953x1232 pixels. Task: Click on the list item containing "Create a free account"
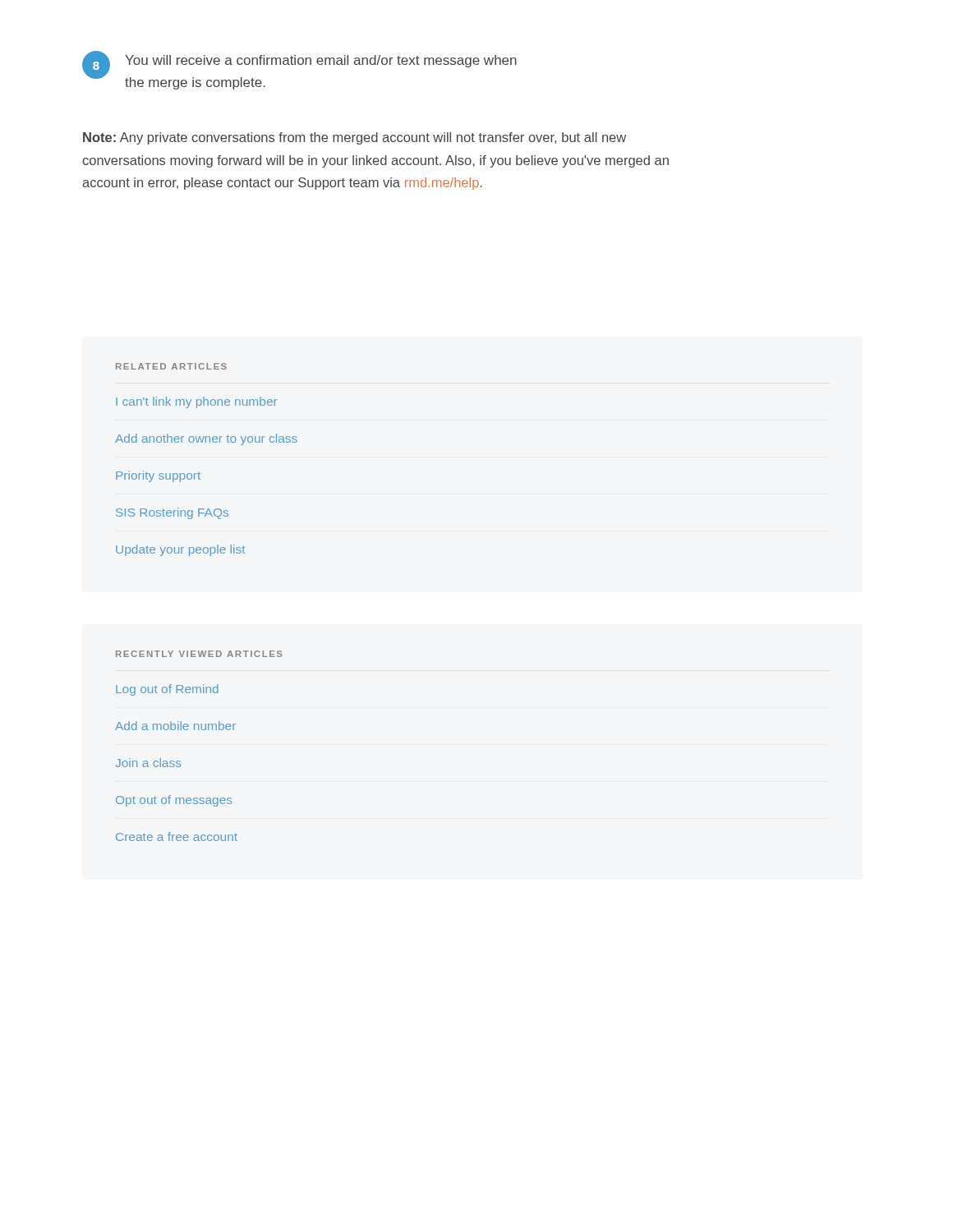point(176,837)
